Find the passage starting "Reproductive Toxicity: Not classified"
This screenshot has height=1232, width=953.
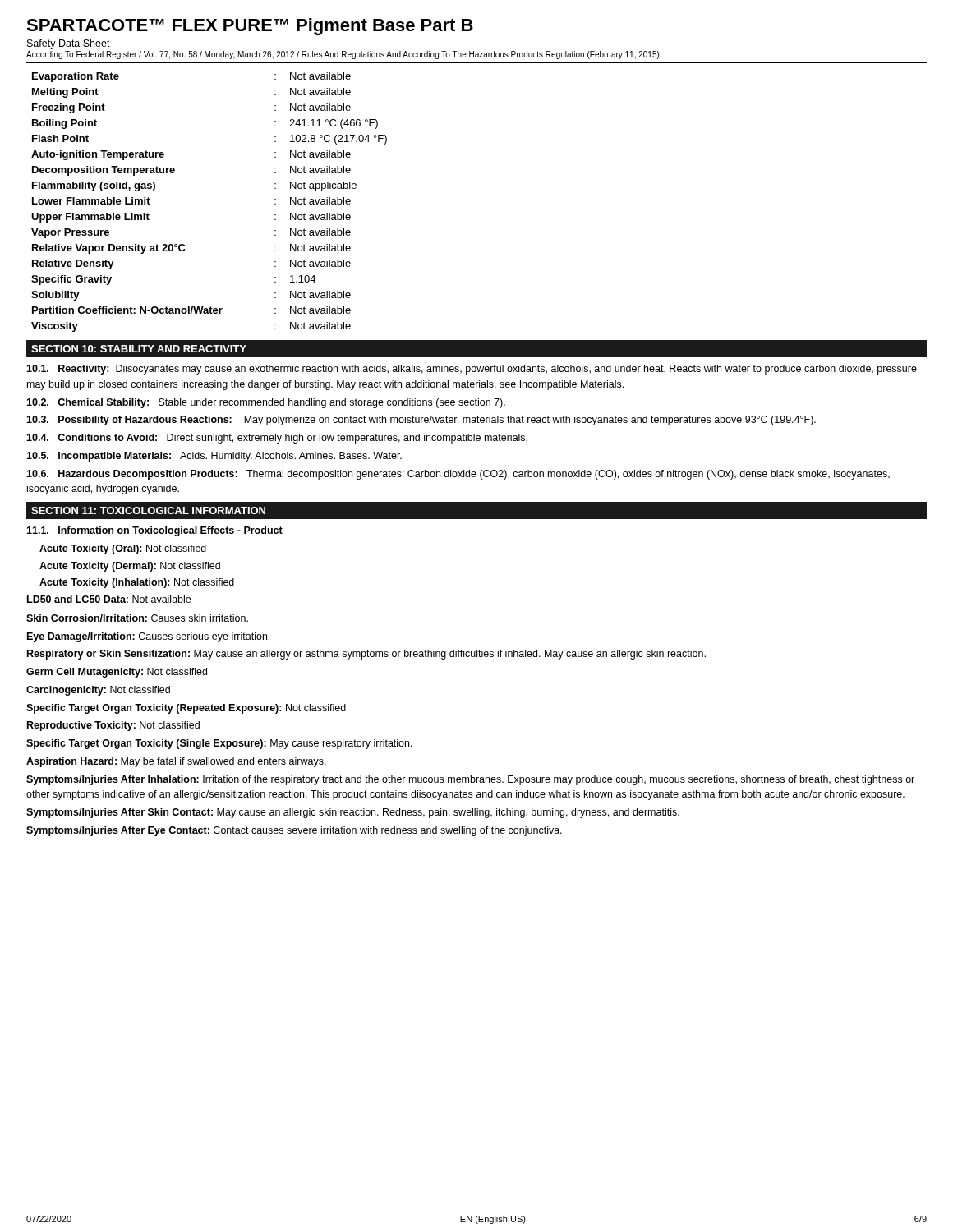[x=113, y=725]
